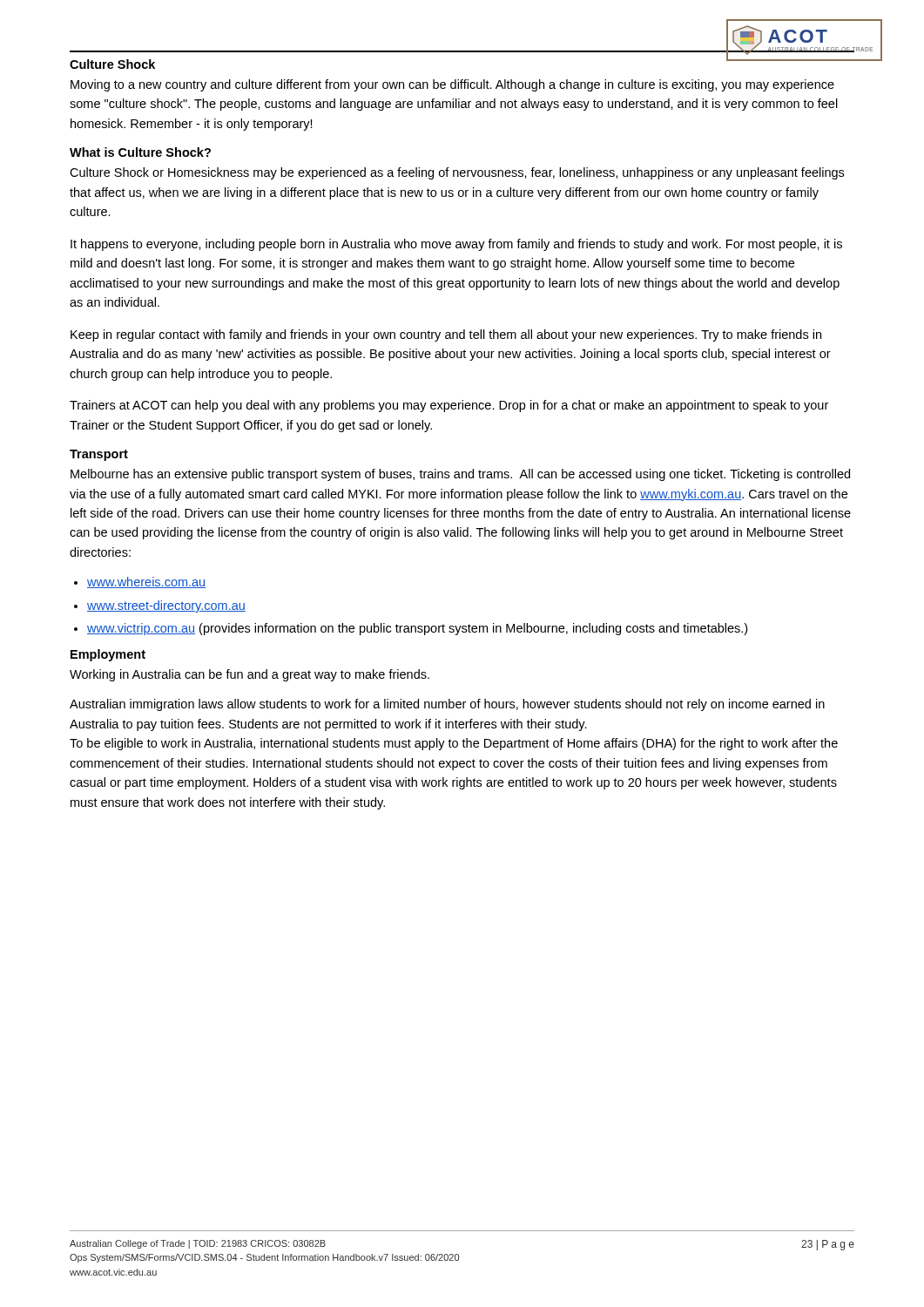Click the passage that begins "It happens to everyone, including people born"
Viewport: 924px width, 1307px height.
(x=456, y=273)
